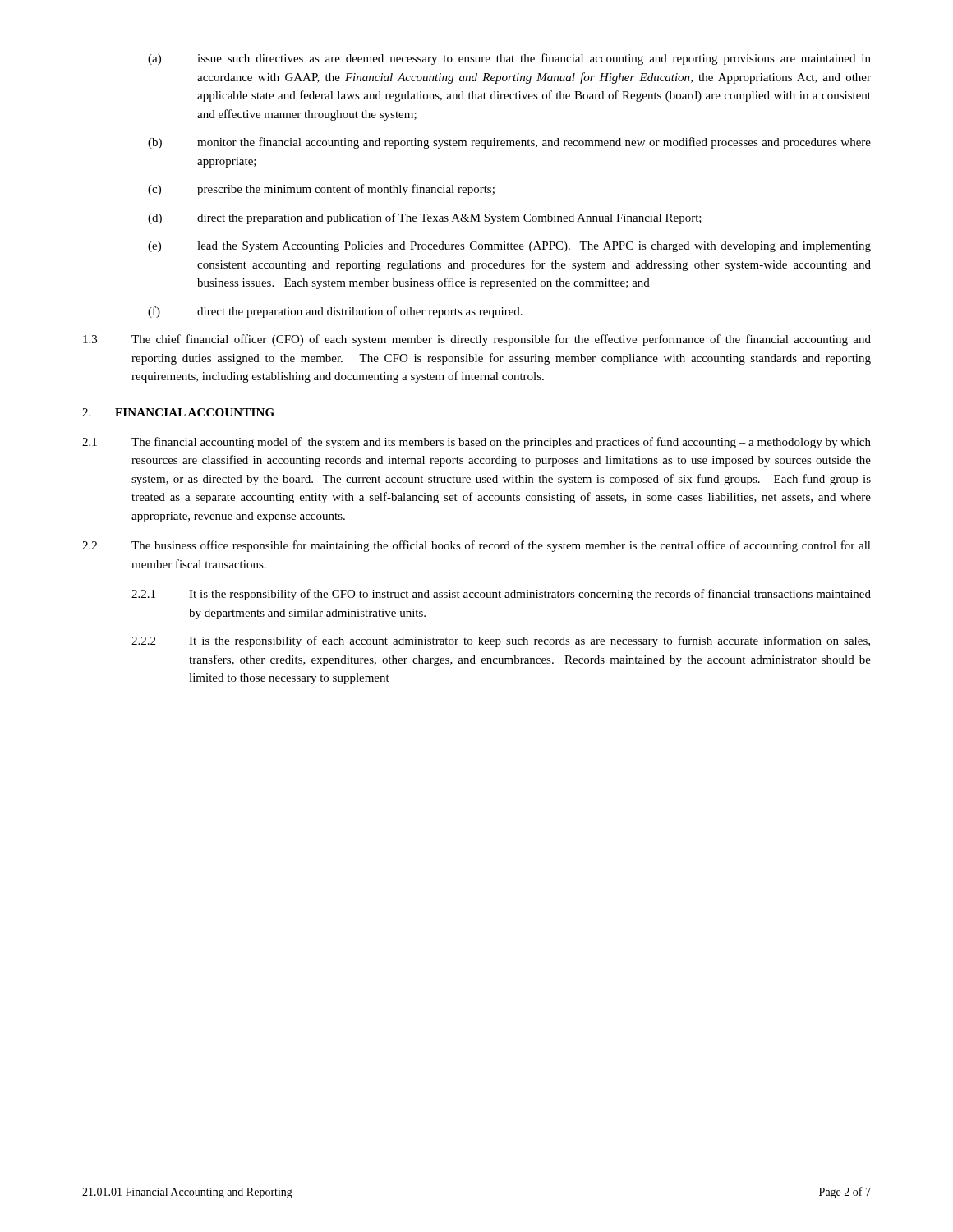This screenshot has width=953, height=1232.
Task: Find the text block with the text "2.1 It is the responsibility of"
Action: click(x=501, y=603)
